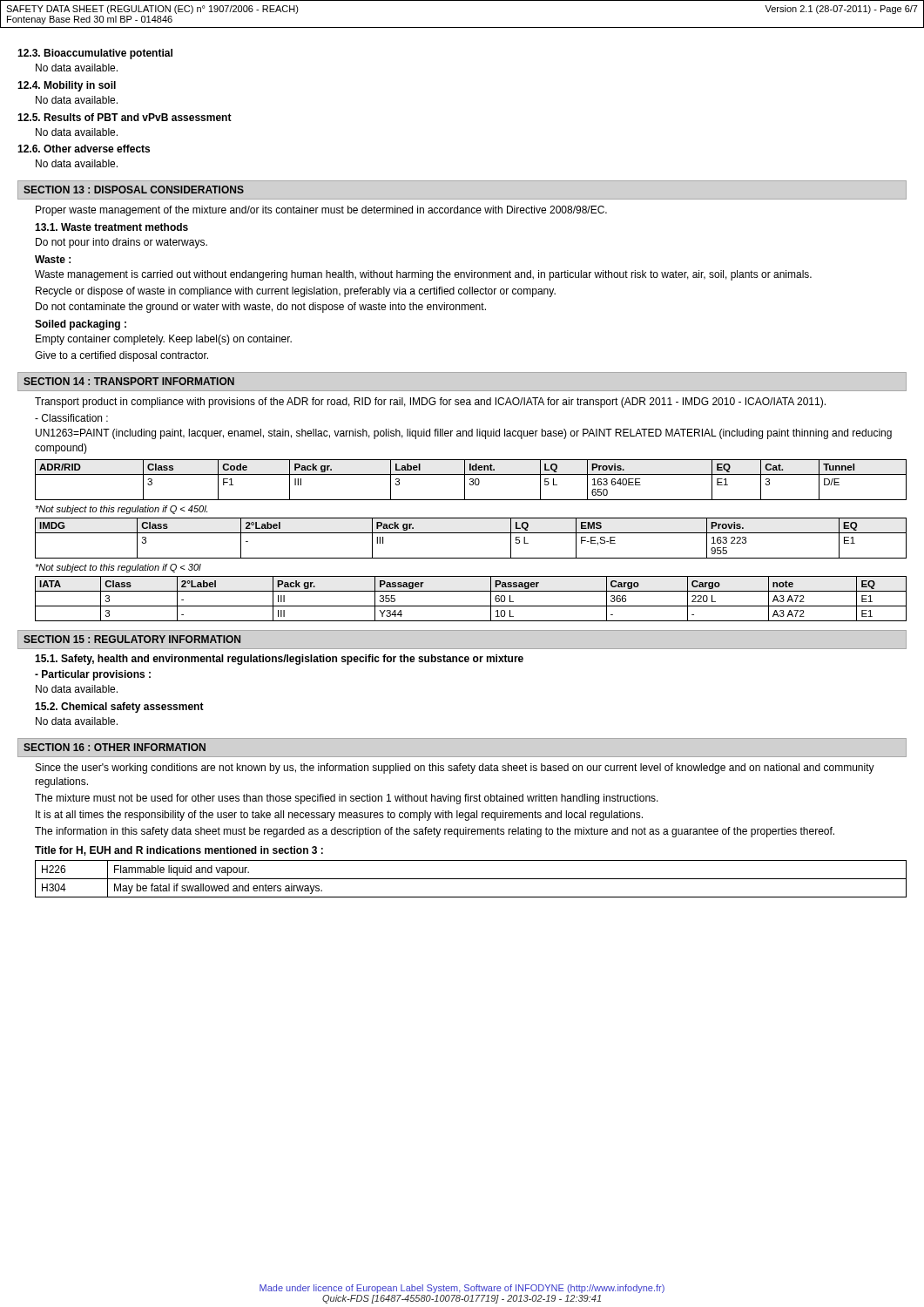The image size is (924, 1307).
Task: Click on the block starting "Proper waste management of the mixture and/or"
Action: 321,210
